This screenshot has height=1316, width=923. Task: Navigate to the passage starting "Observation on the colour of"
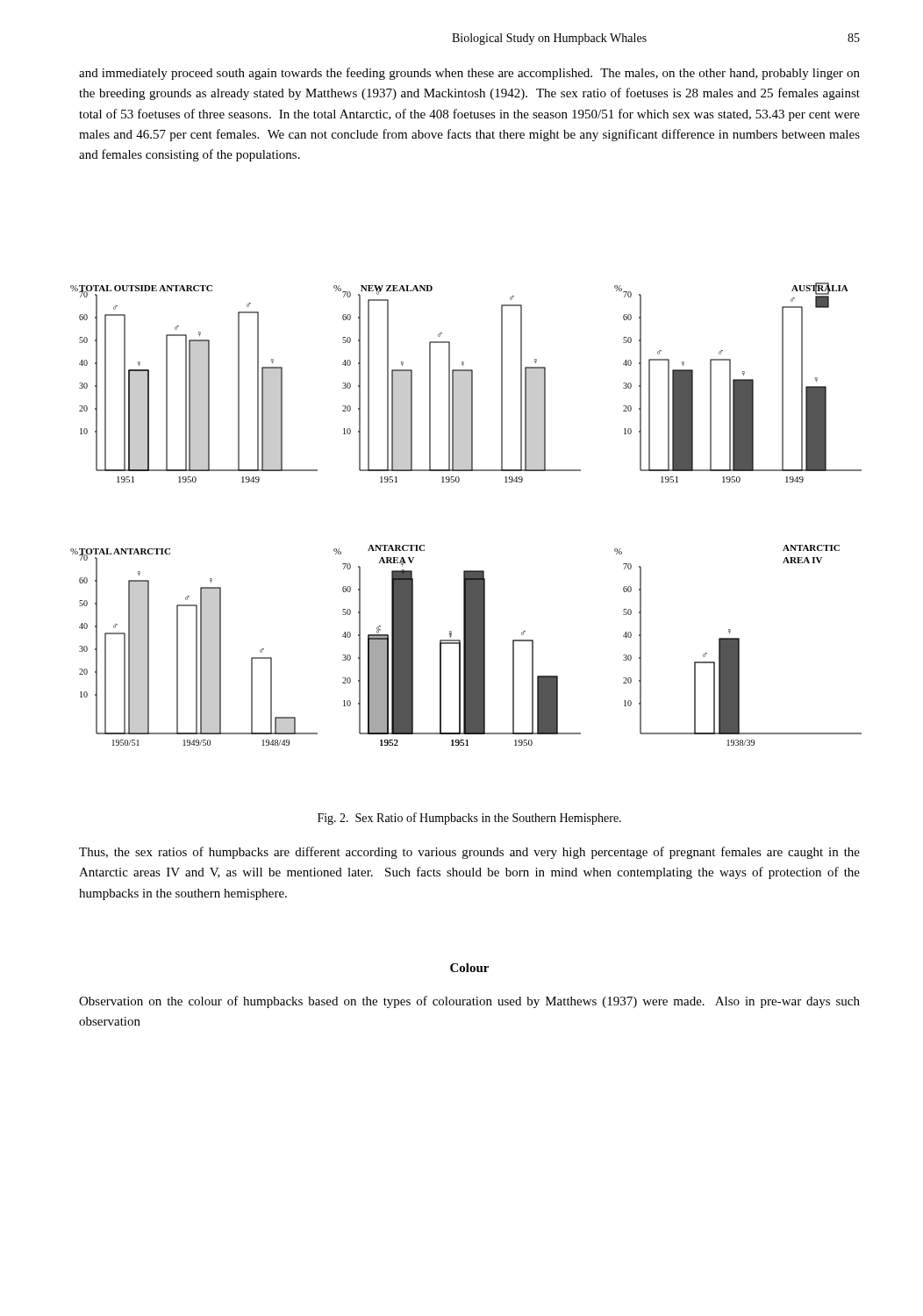[469, 1011]
